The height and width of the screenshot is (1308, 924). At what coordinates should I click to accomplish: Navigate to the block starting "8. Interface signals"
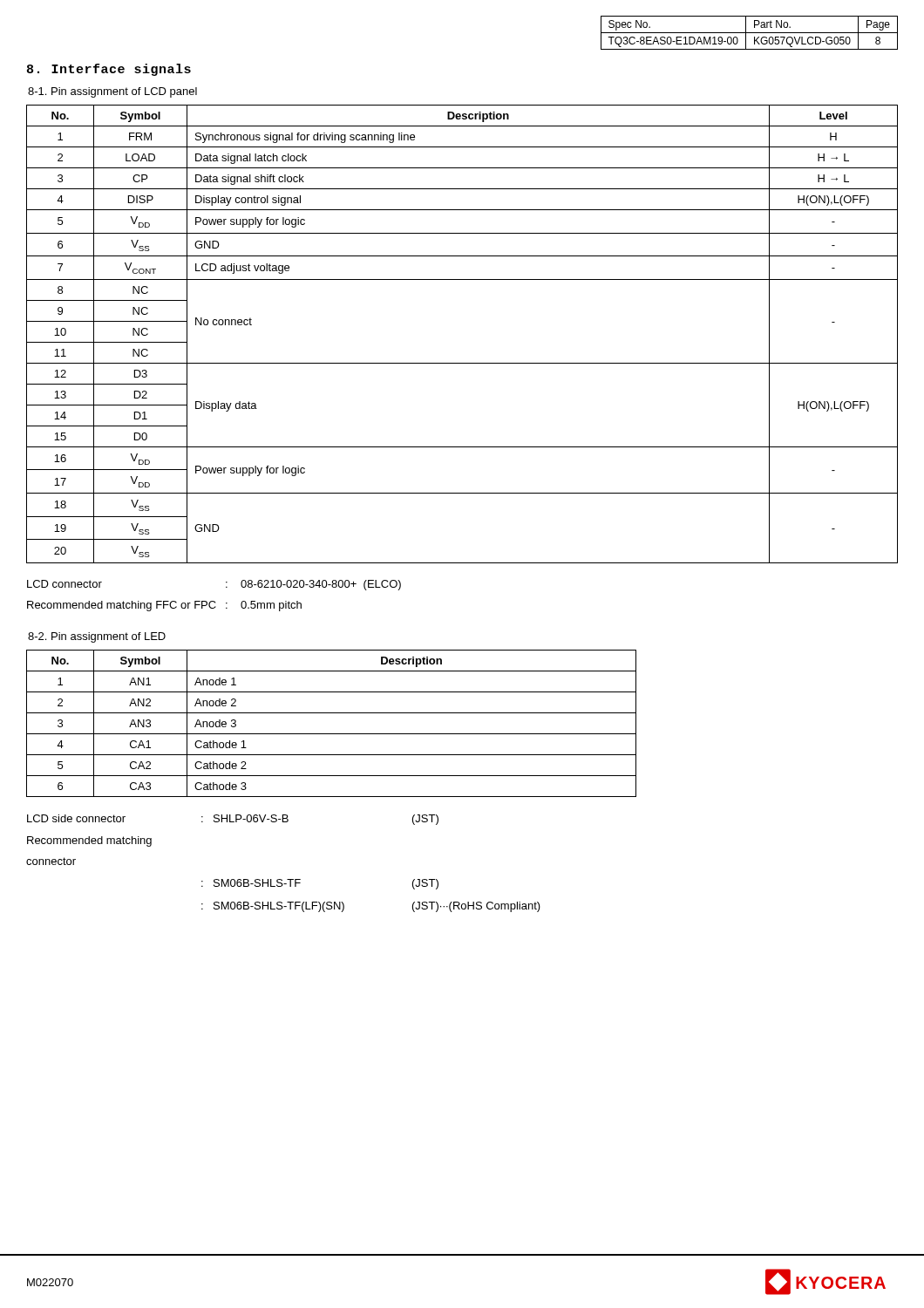[x=109, y=70]
